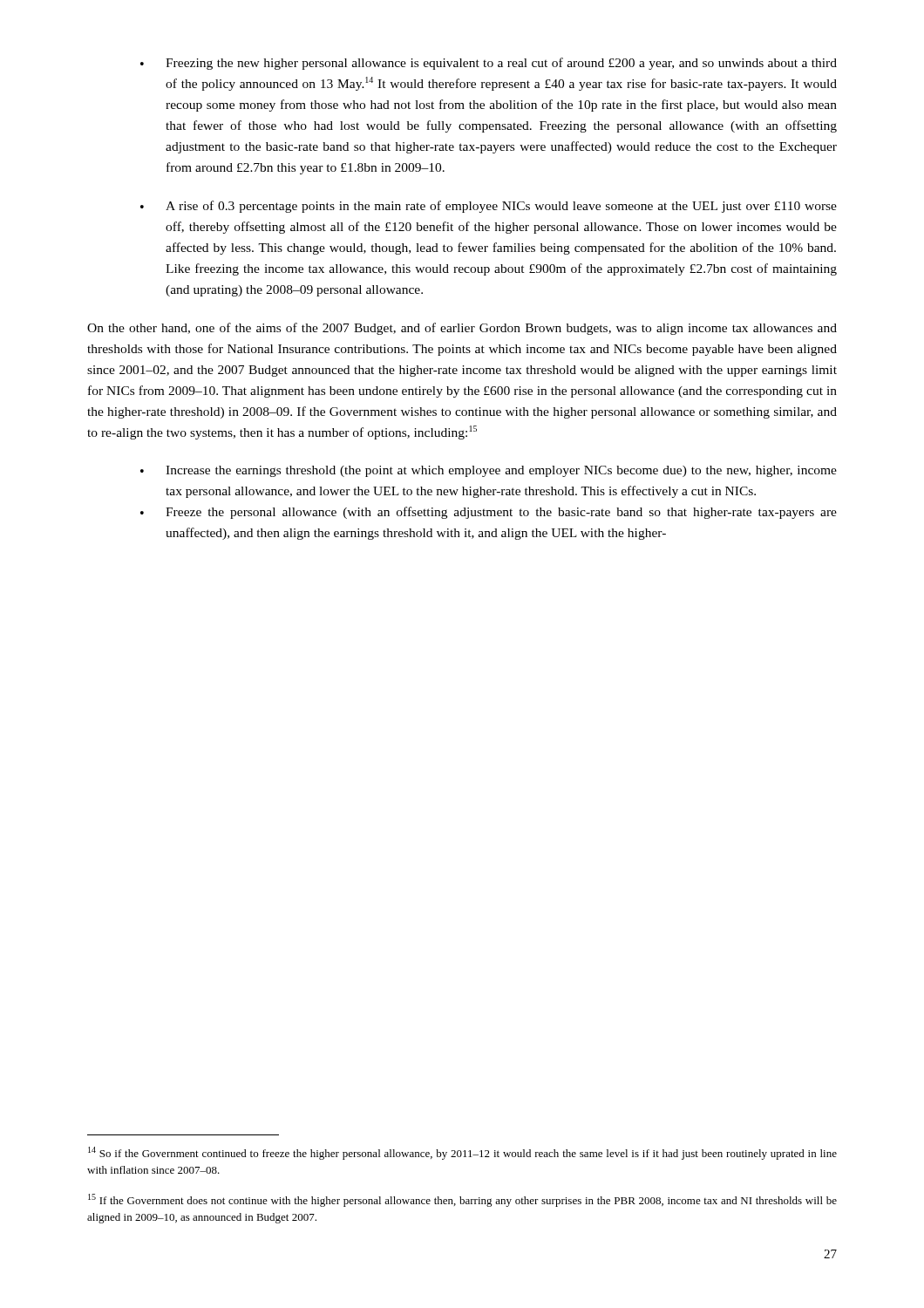Screen dimensions: 1308x924
Task: Click the passage that begins "• Freeze the personal"
Action: point(488,522)
